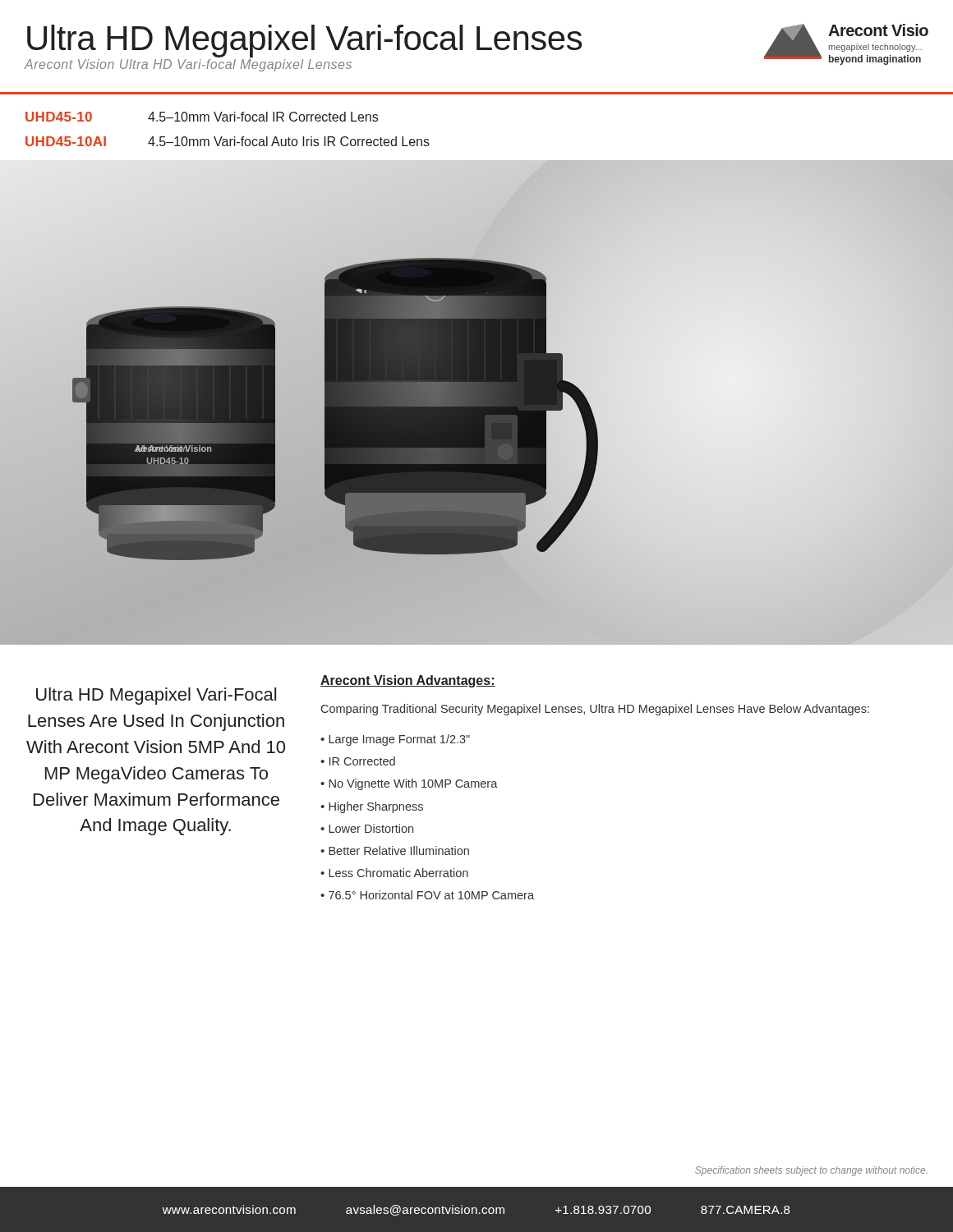The height and width of the screenshot is (1232, 953).
Task: Locate the text "Arecont Vision Advantages:"
Action: tap(408, 680)
